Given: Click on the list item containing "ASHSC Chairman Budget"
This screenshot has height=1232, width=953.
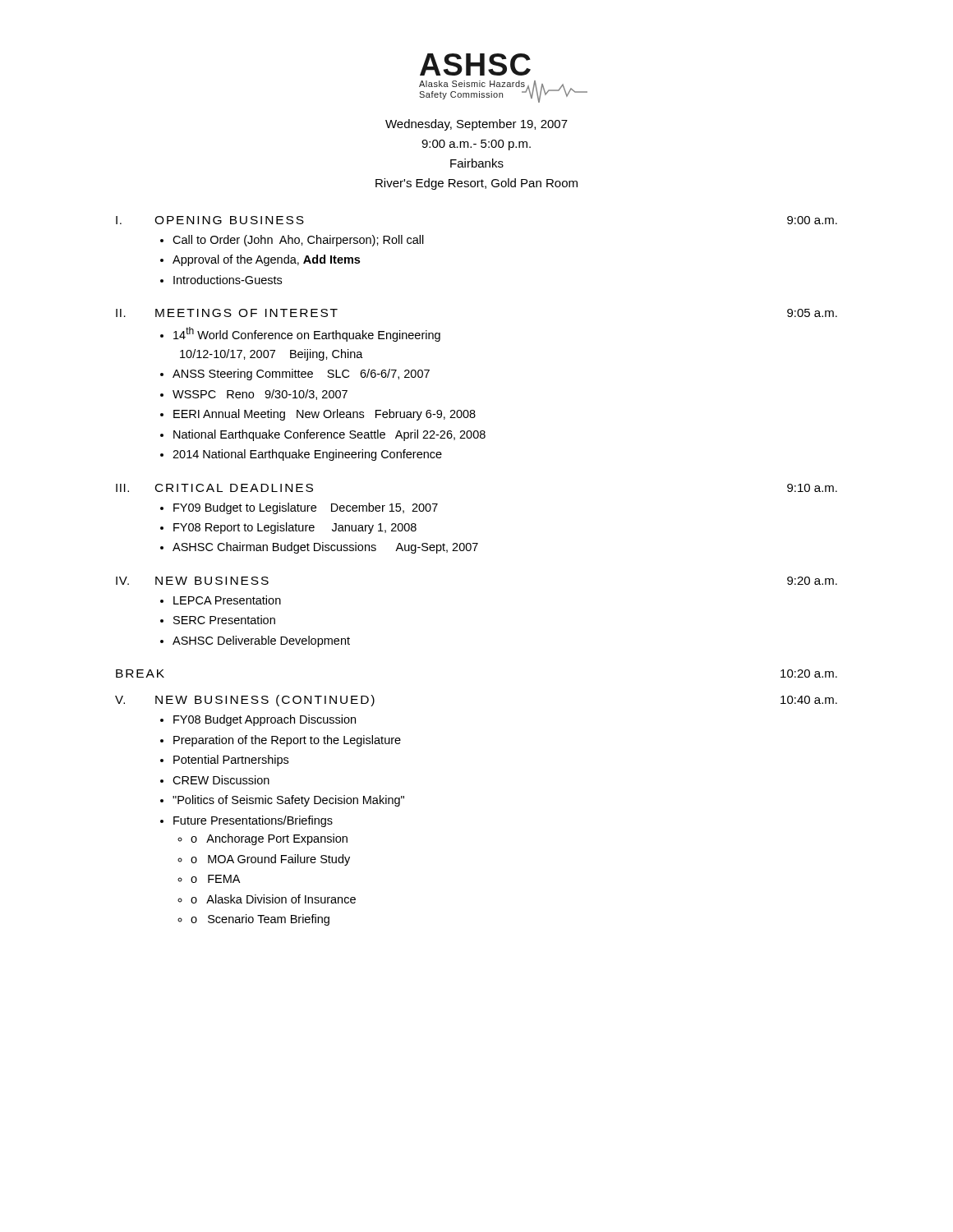Looking at the screenshot, I should coord(325,547).
